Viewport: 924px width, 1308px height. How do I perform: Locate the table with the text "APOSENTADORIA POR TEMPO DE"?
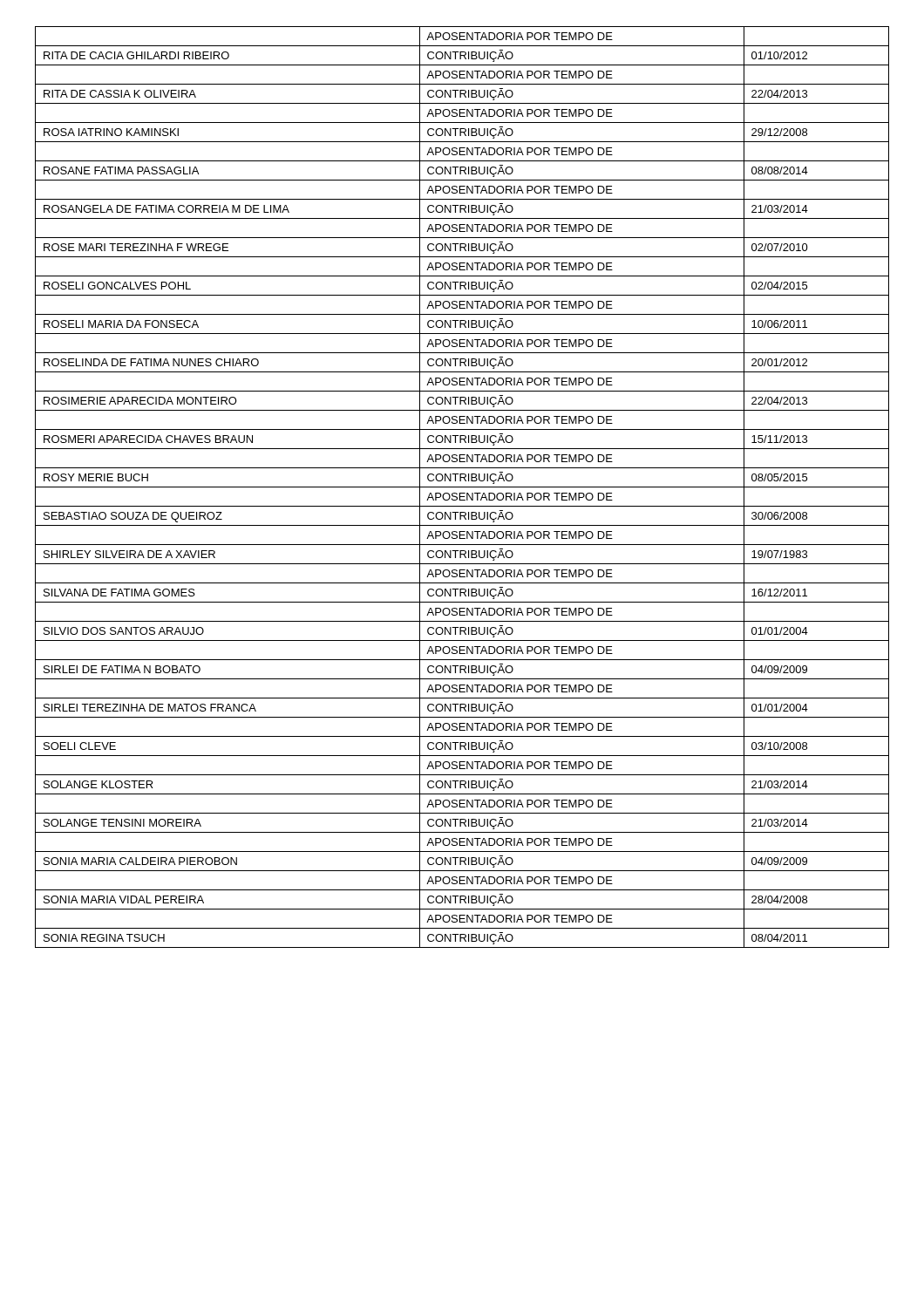462,487
